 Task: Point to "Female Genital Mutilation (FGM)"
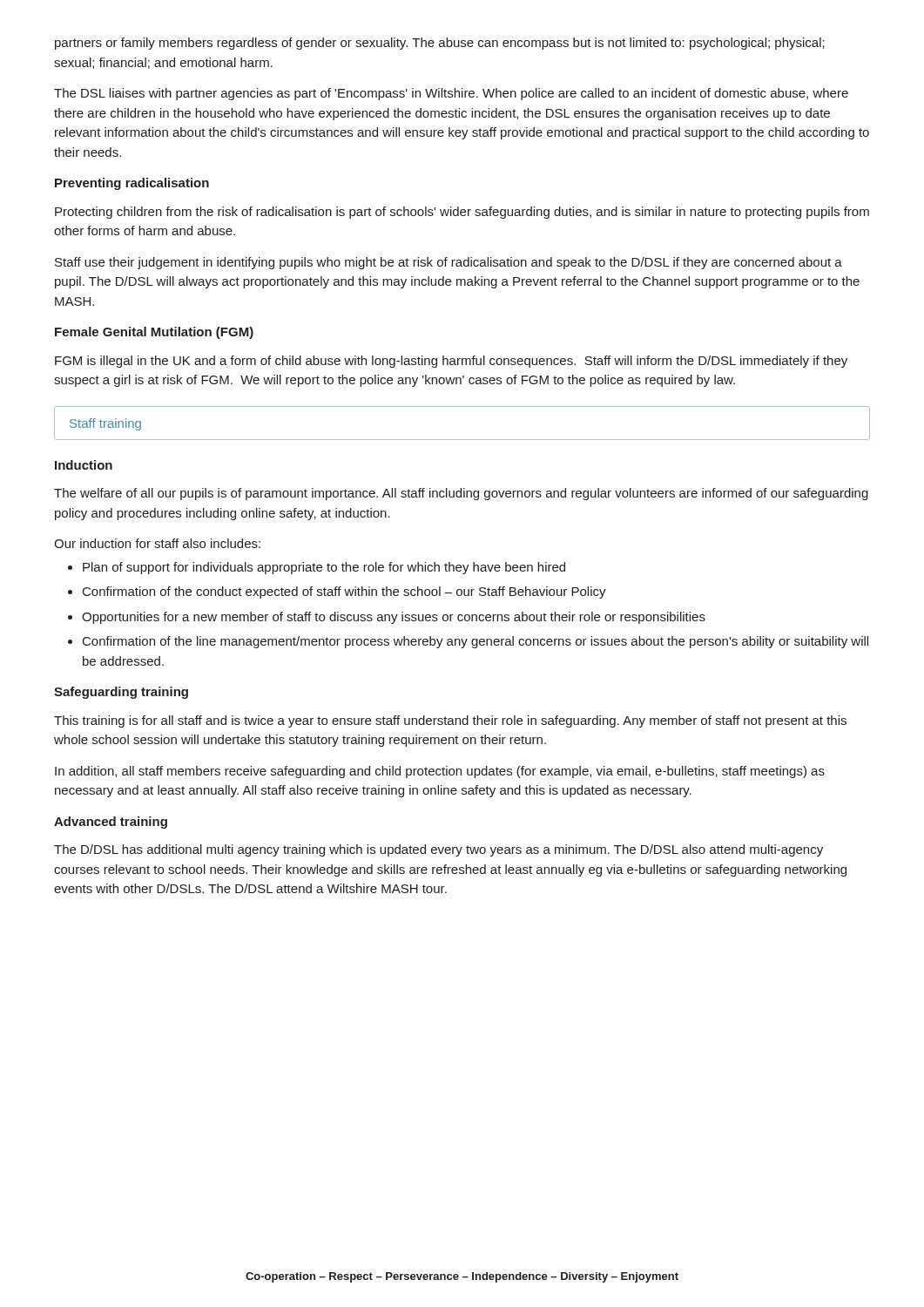click(154, 333)
